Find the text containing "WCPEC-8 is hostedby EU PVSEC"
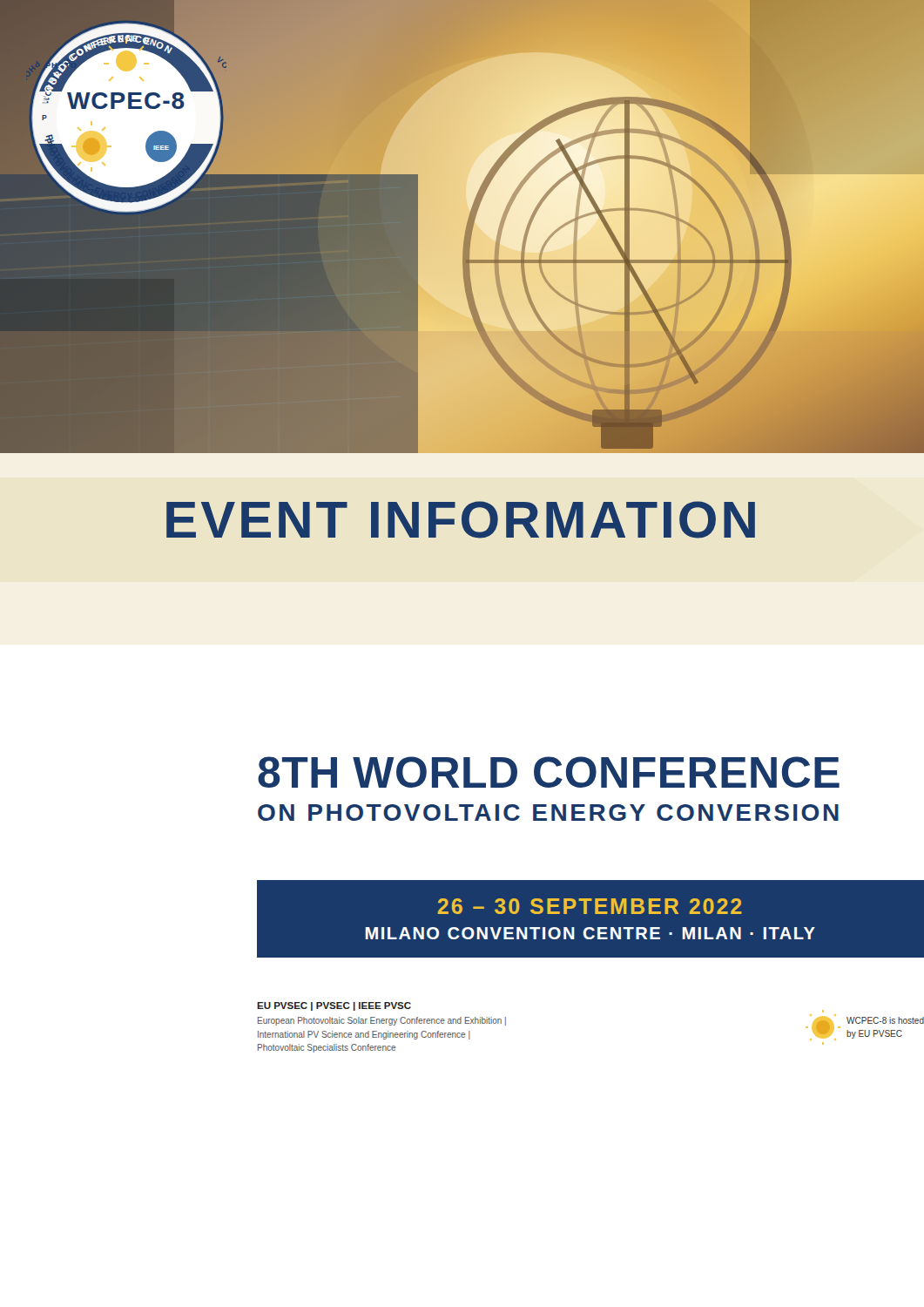Screen dimensions: 1307x924 coord(885,1027)
